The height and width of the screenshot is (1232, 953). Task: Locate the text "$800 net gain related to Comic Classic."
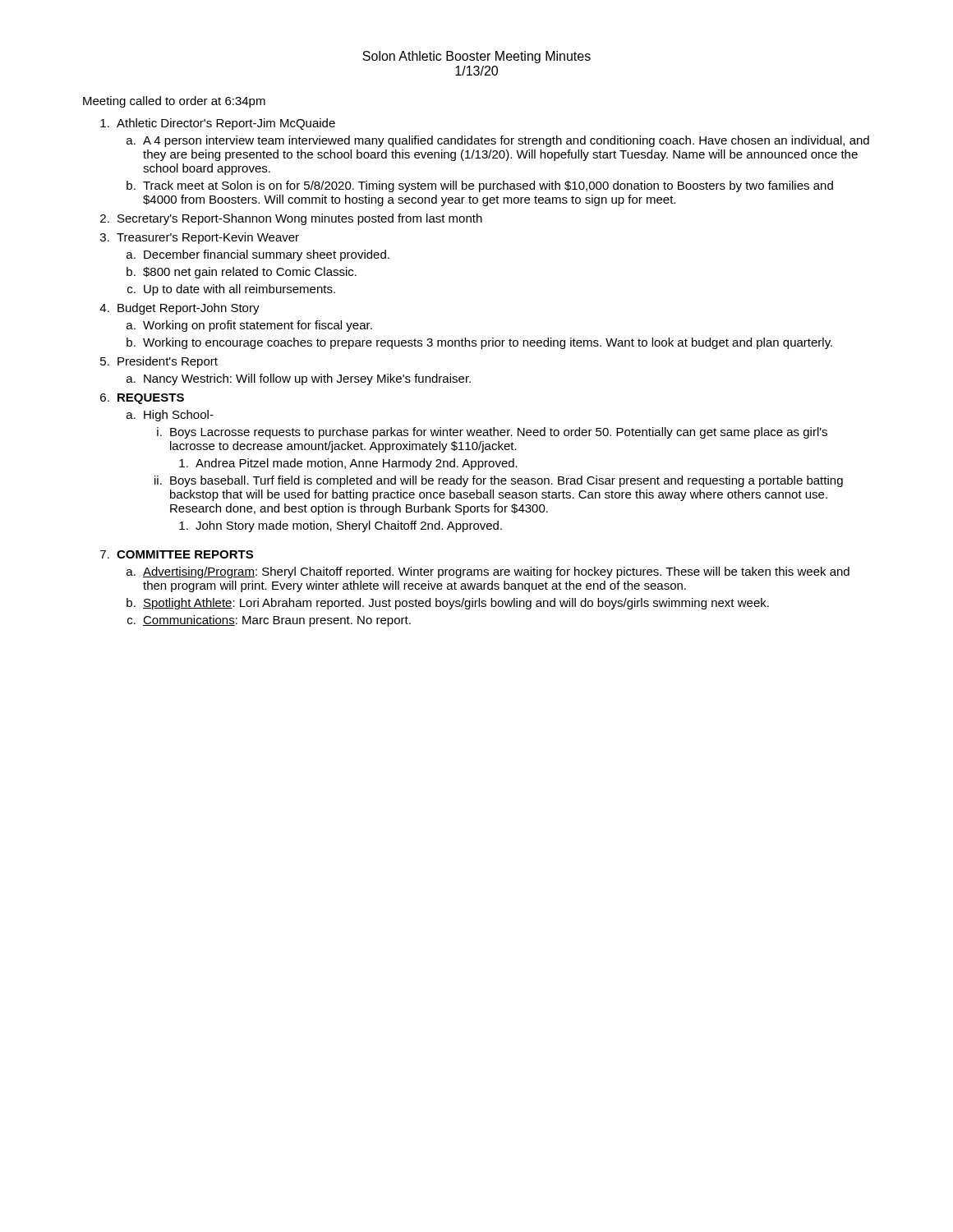coord(250,271)
